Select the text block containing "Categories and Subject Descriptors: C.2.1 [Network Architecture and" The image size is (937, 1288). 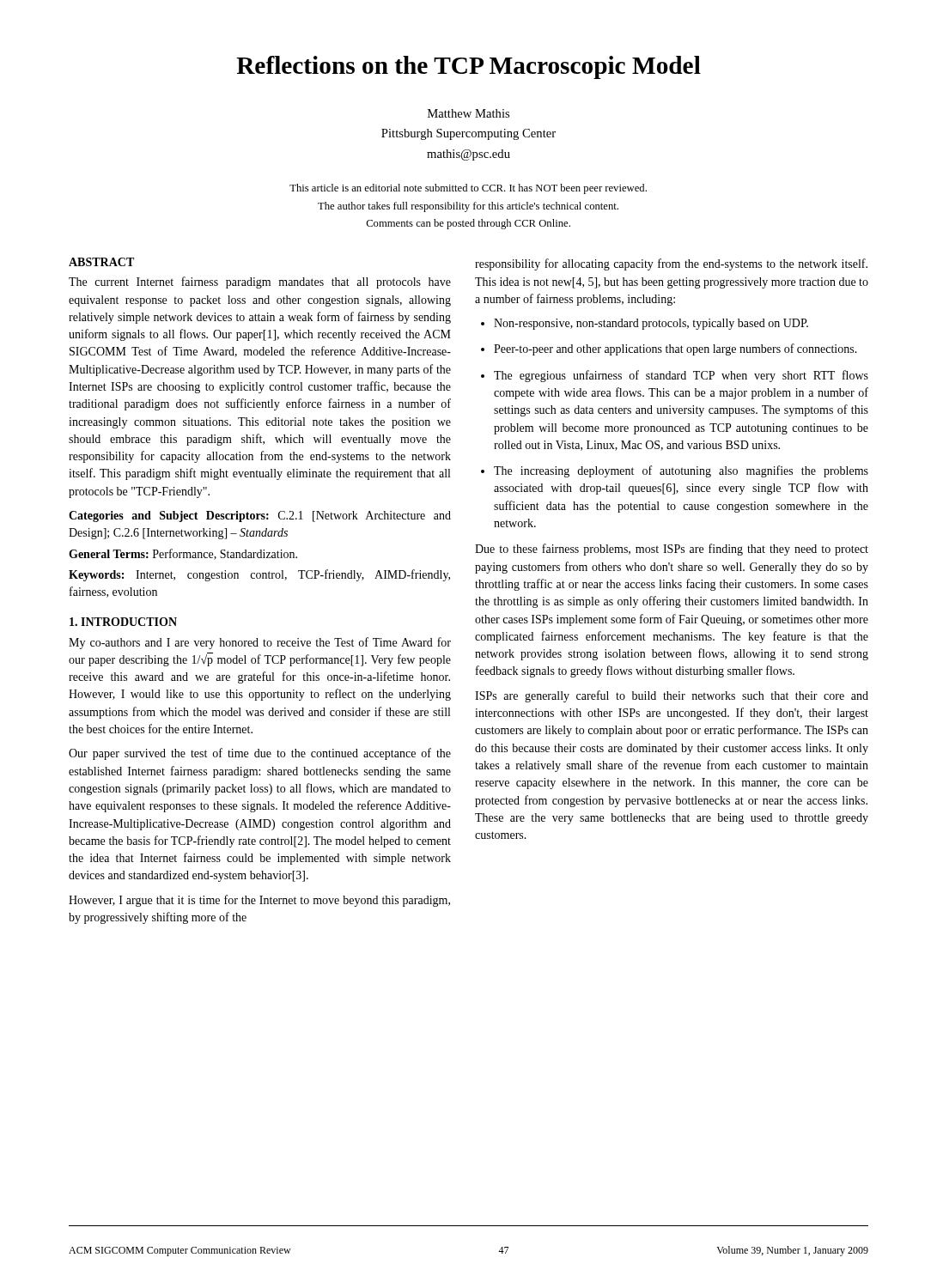coord(260,525)
